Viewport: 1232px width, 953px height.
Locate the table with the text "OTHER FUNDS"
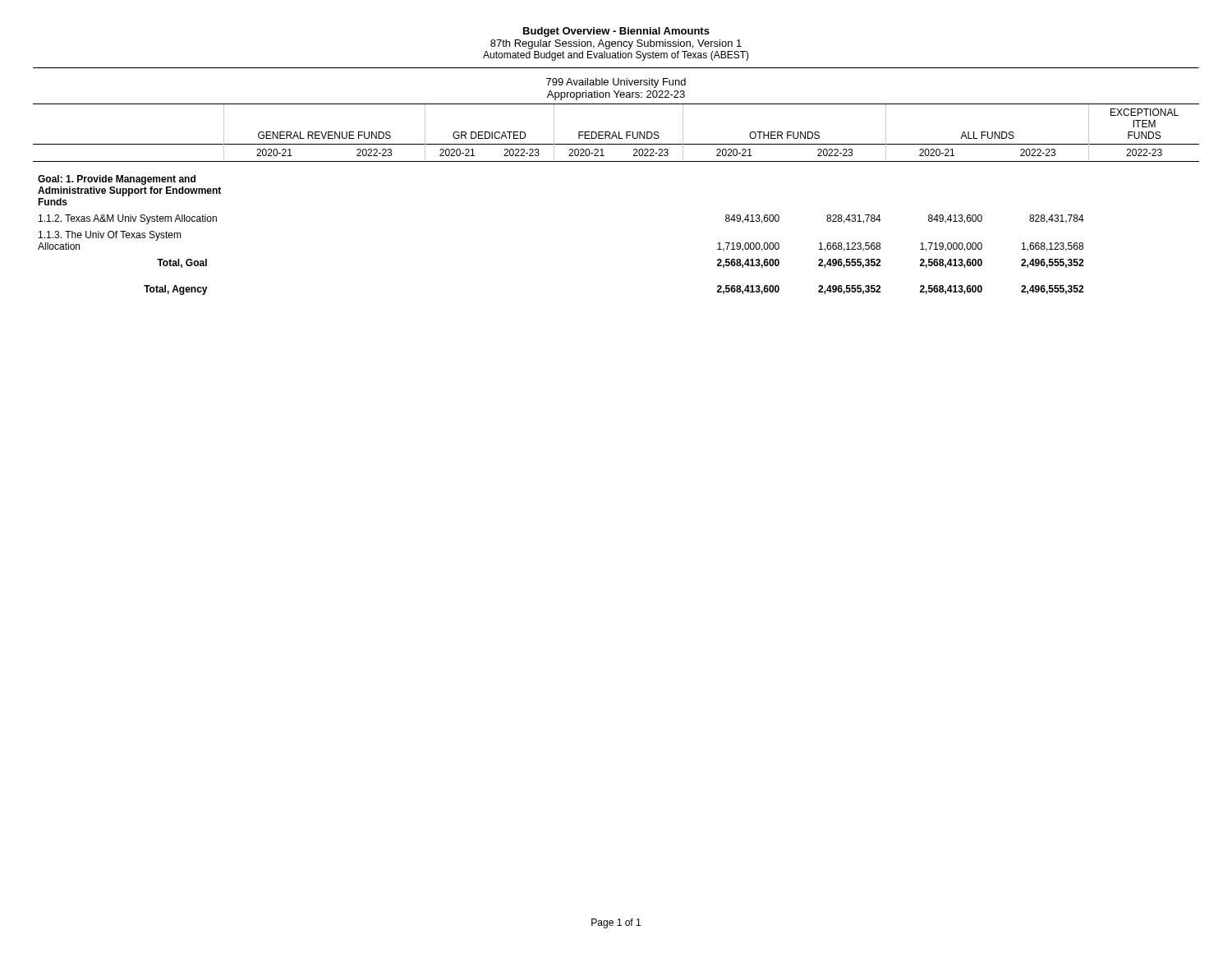click(616, 200)
